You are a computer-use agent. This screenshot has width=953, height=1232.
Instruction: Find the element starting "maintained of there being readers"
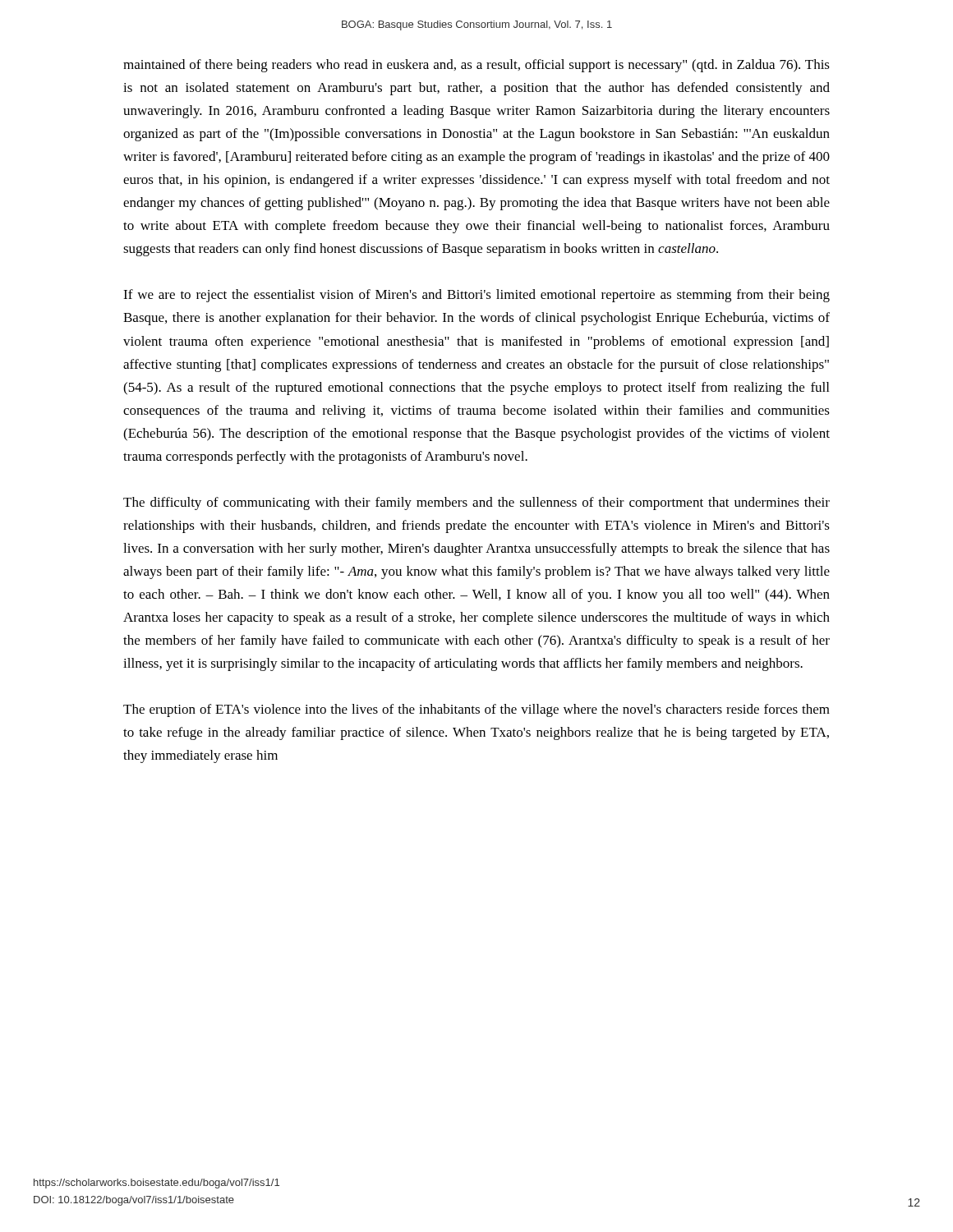point(476,157)
